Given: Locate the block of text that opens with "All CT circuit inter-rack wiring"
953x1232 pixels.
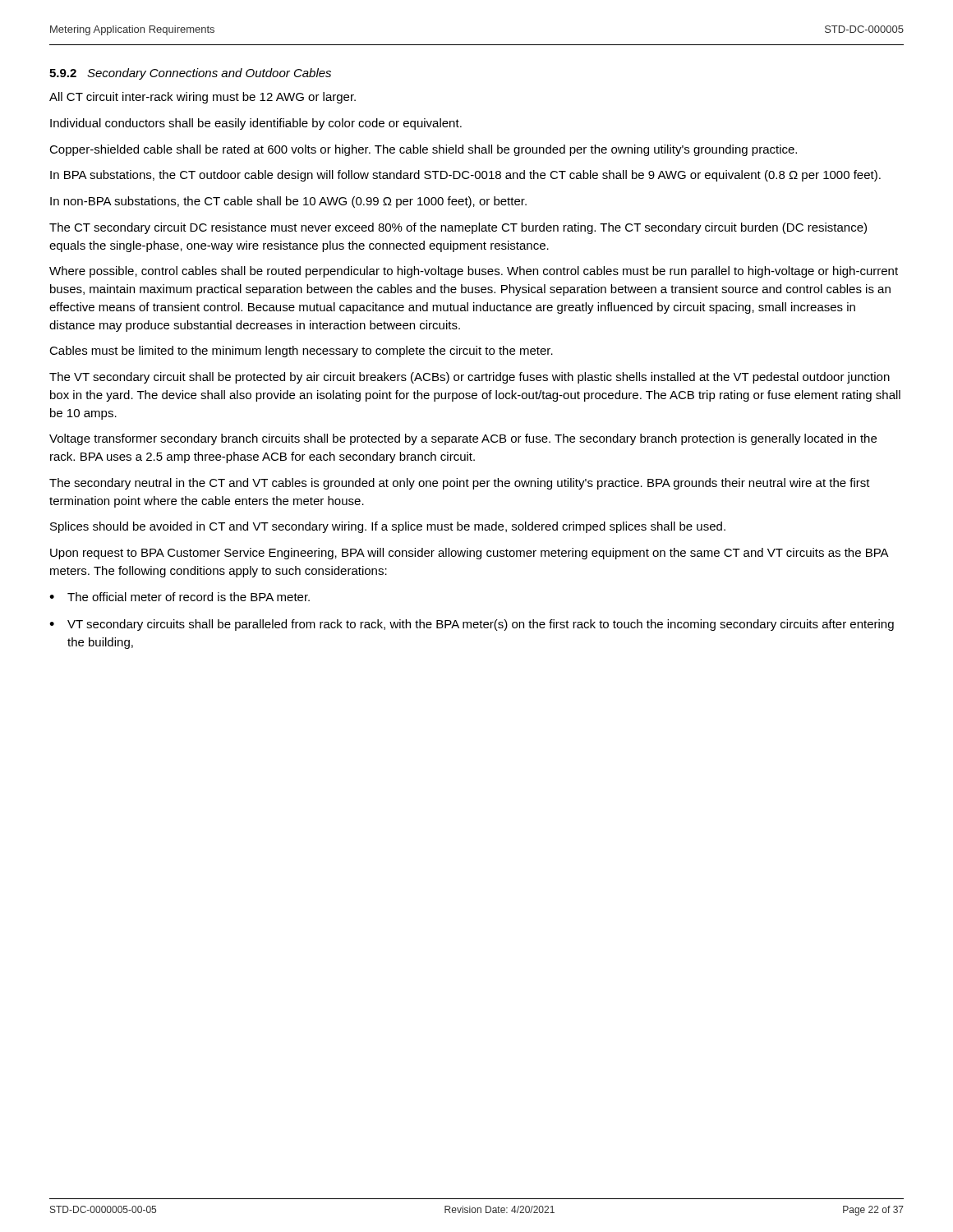Looking at the screenshot, I should tap(203, 97).
